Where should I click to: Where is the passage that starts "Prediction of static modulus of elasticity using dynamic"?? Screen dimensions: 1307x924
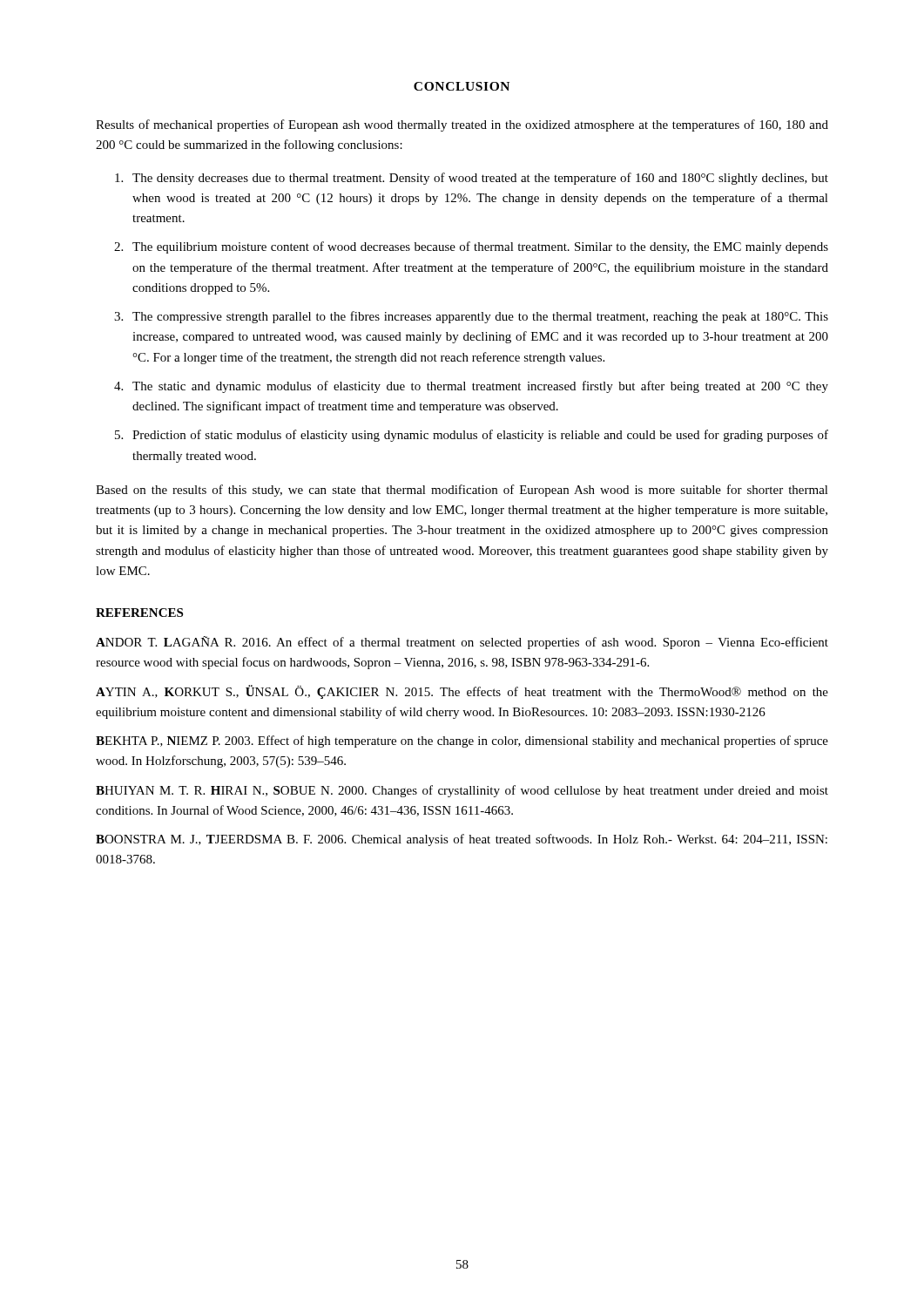(480, 445)
